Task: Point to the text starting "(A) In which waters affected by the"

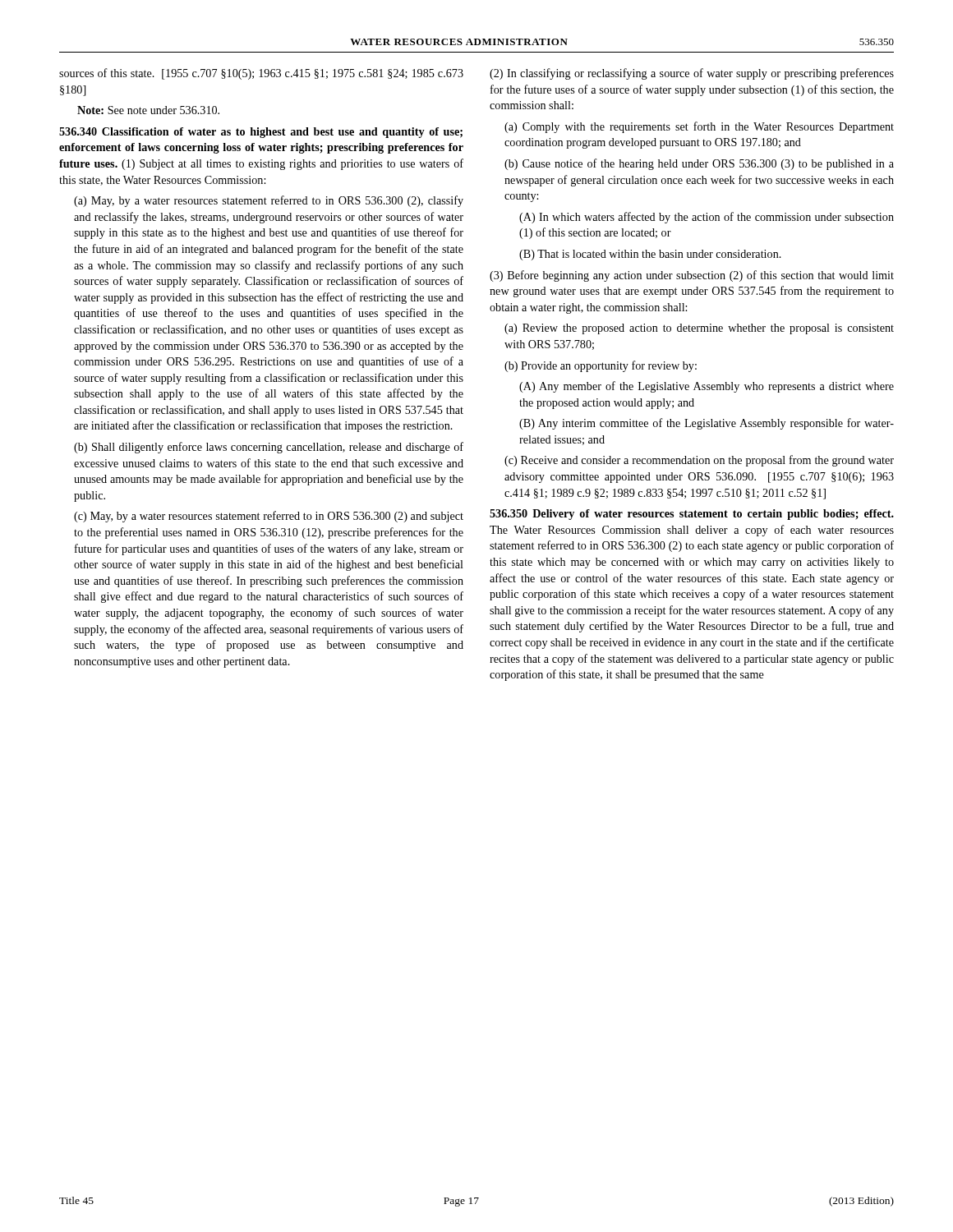Action: [707, 225]
